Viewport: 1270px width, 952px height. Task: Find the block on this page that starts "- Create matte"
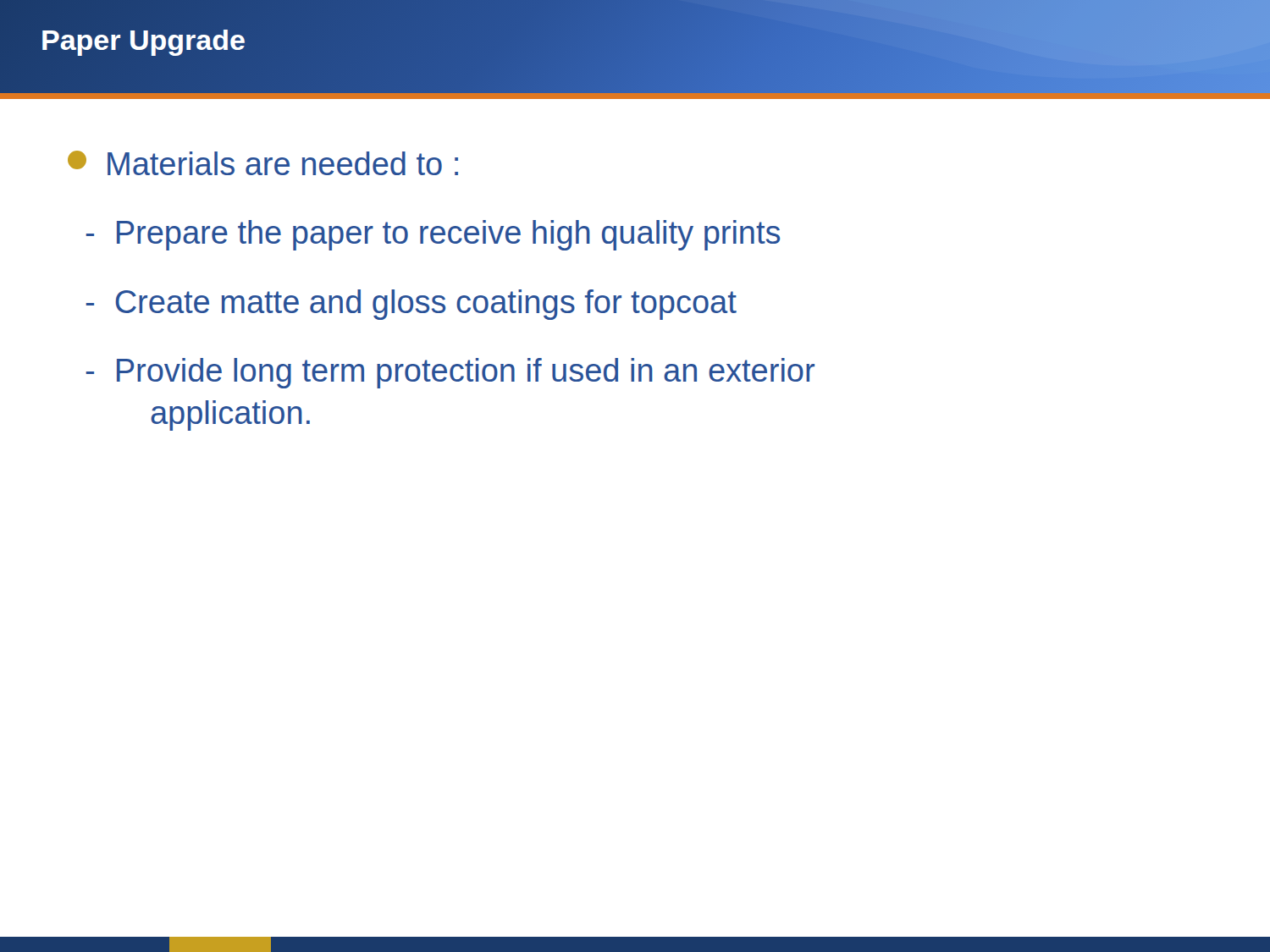coord(411,302)
